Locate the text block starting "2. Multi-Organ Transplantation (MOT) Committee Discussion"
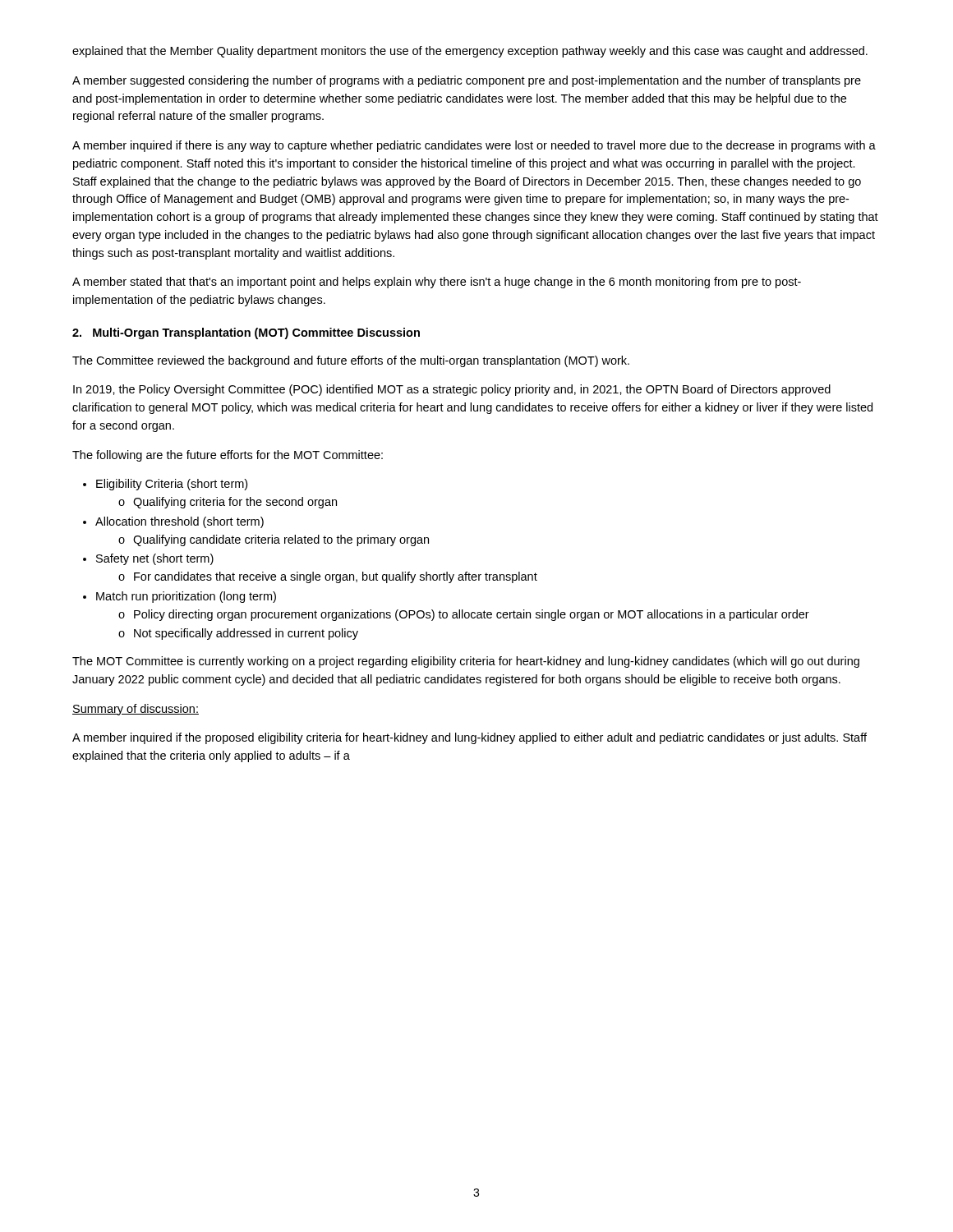This screenshot has height=1232, width=953. (246, 332)
